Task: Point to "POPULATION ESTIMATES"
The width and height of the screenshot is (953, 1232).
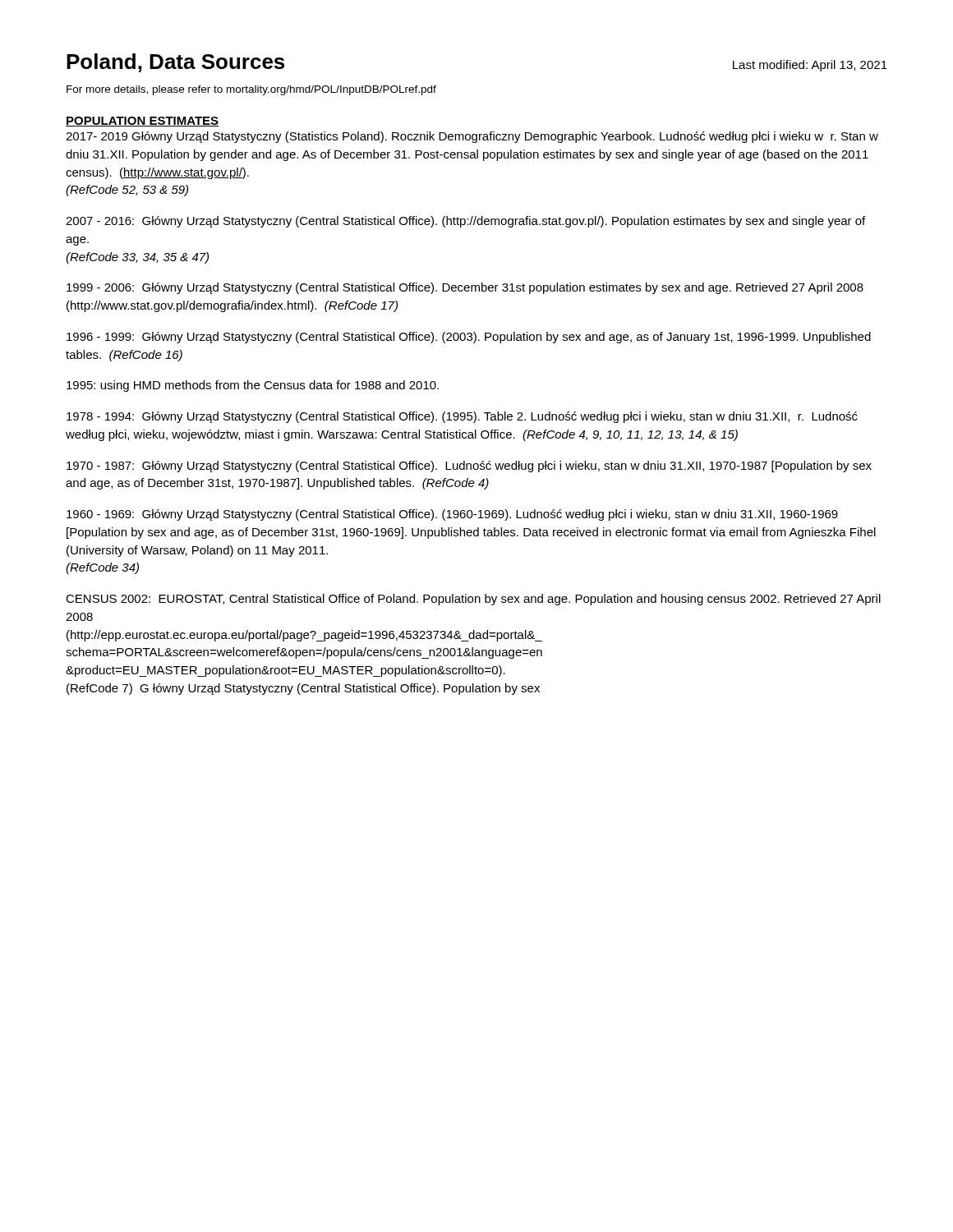Action: click(x=142, y=120)
